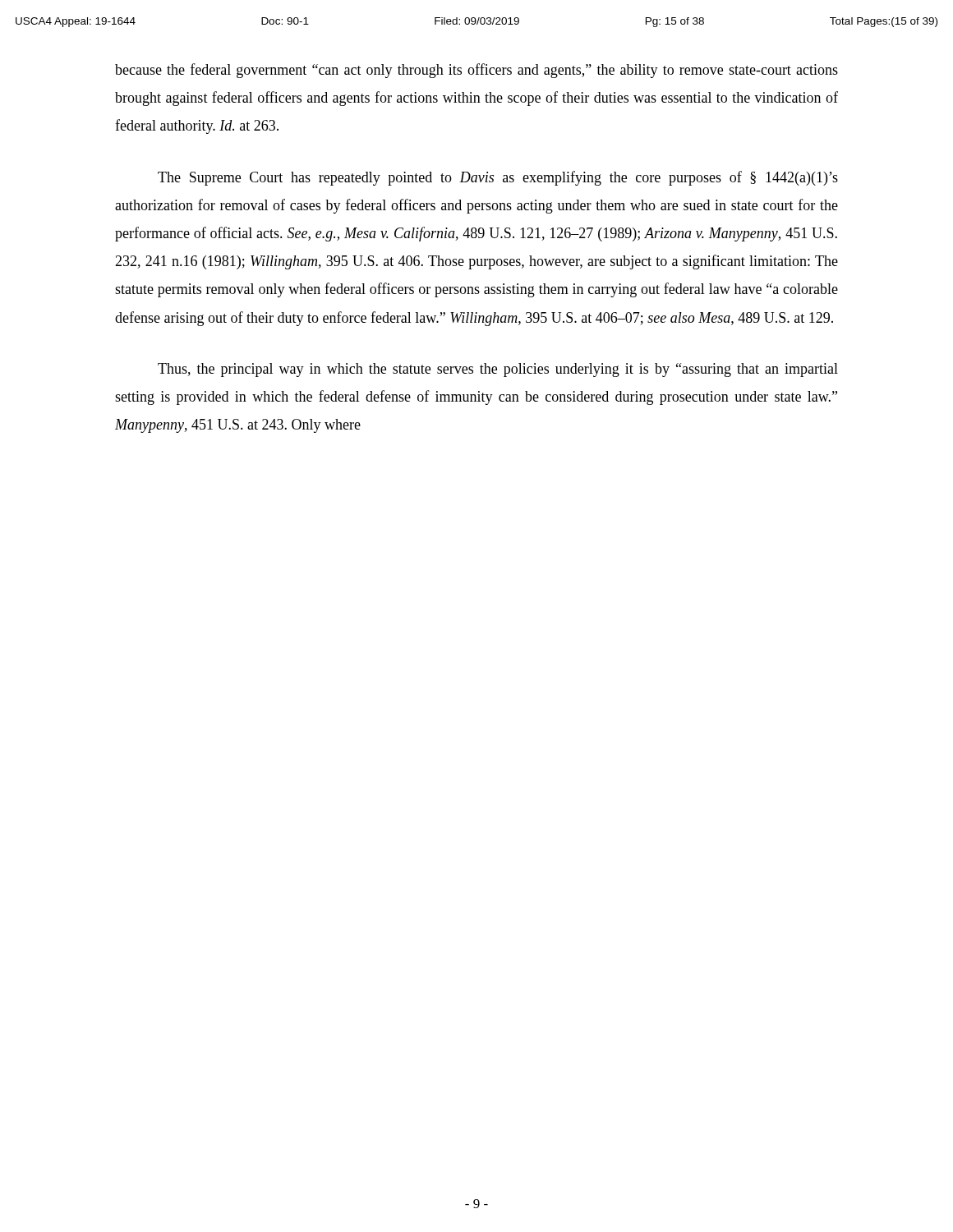Locate the text starting "The Supreme Court has repeatedly"
Image resolution: width=953 pixels, height=1232 pixels.
tap(476, 247)
